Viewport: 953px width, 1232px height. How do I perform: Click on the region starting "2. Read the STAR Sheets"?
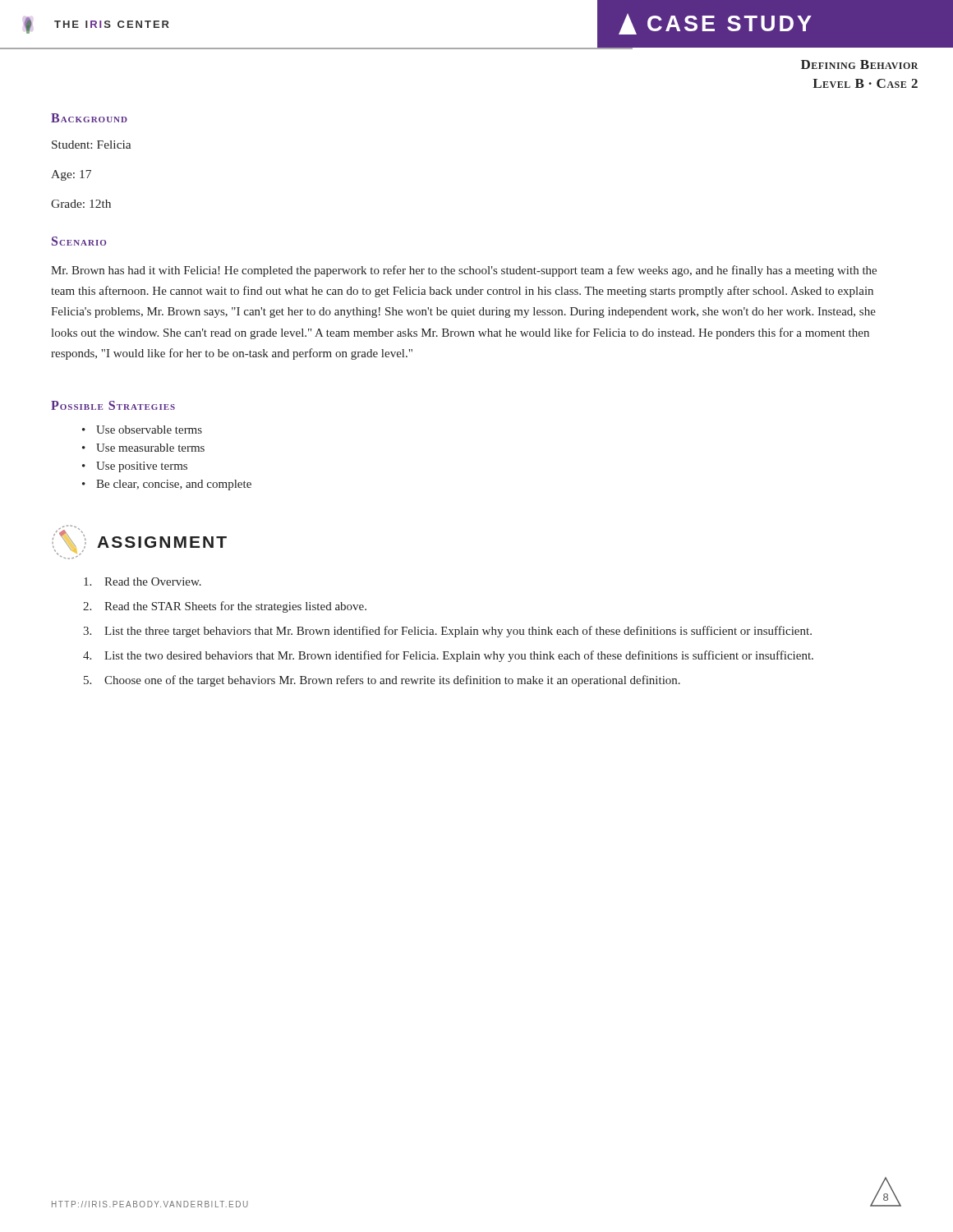[x=236, y=606]
